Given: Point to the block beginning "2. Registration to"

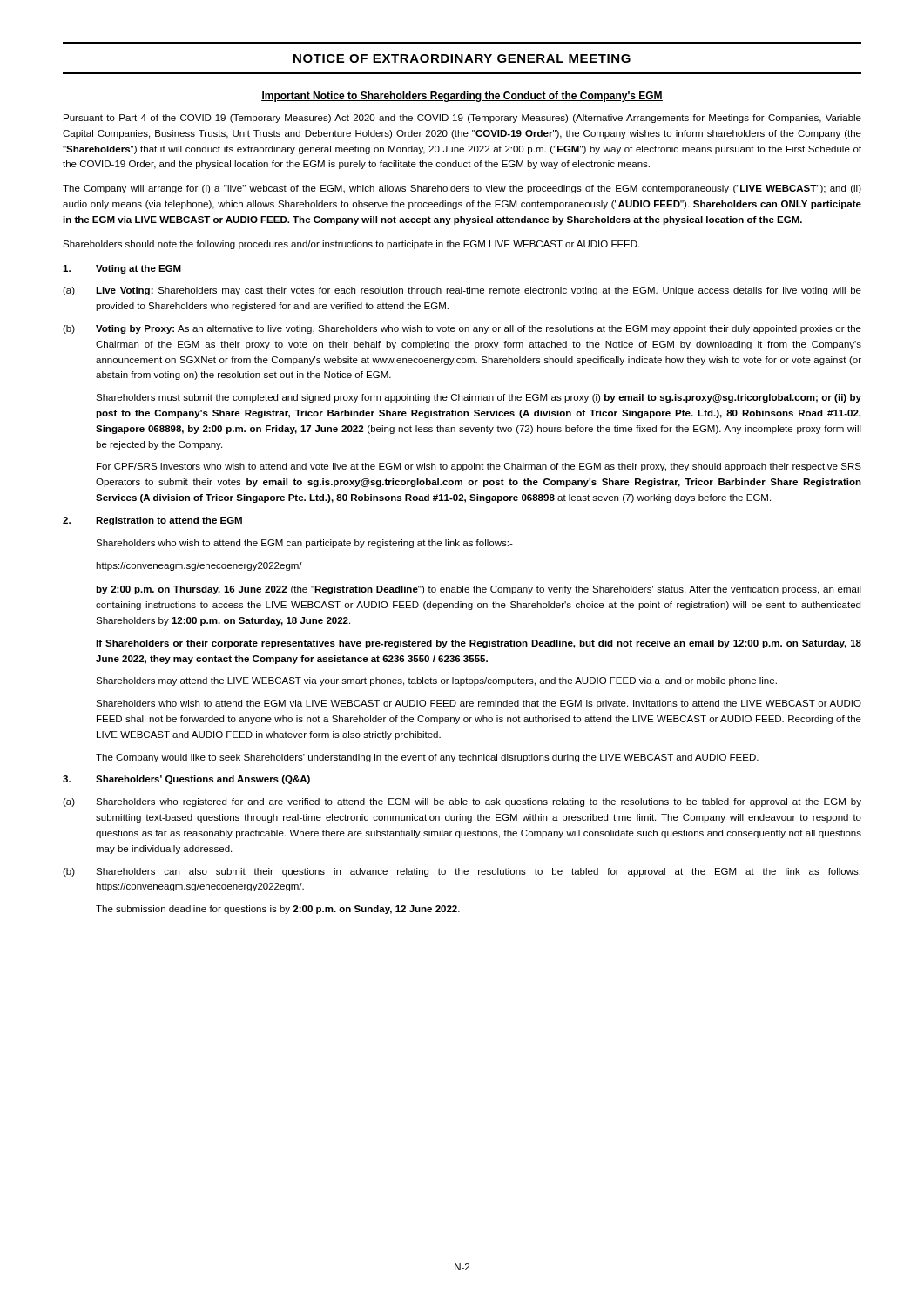Looking at the screenshot, I should pyautogui.click(x=152, y=521).
